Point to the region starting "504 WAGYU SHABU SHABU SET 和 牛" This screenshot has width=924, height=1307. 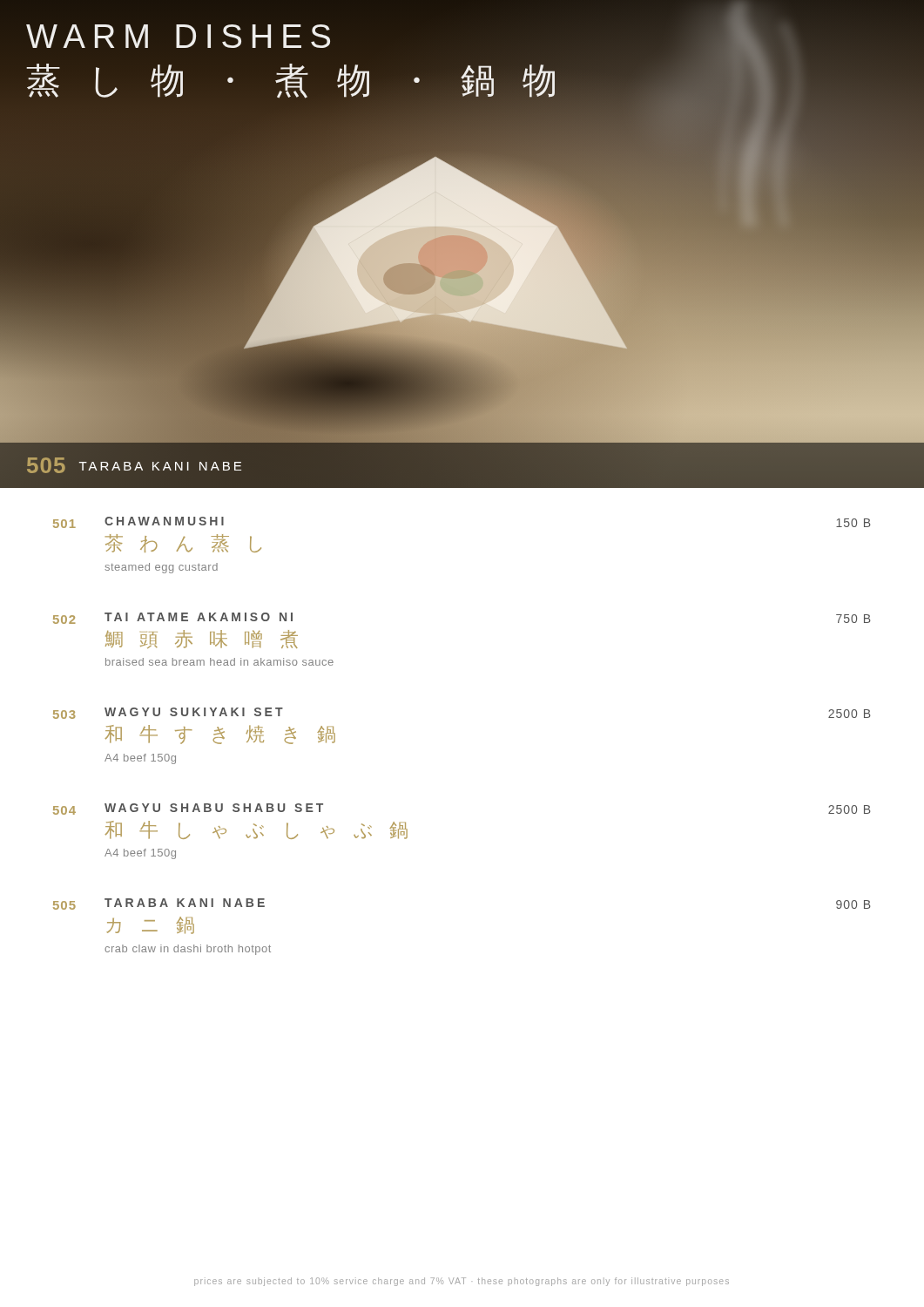tap(64, 807)
